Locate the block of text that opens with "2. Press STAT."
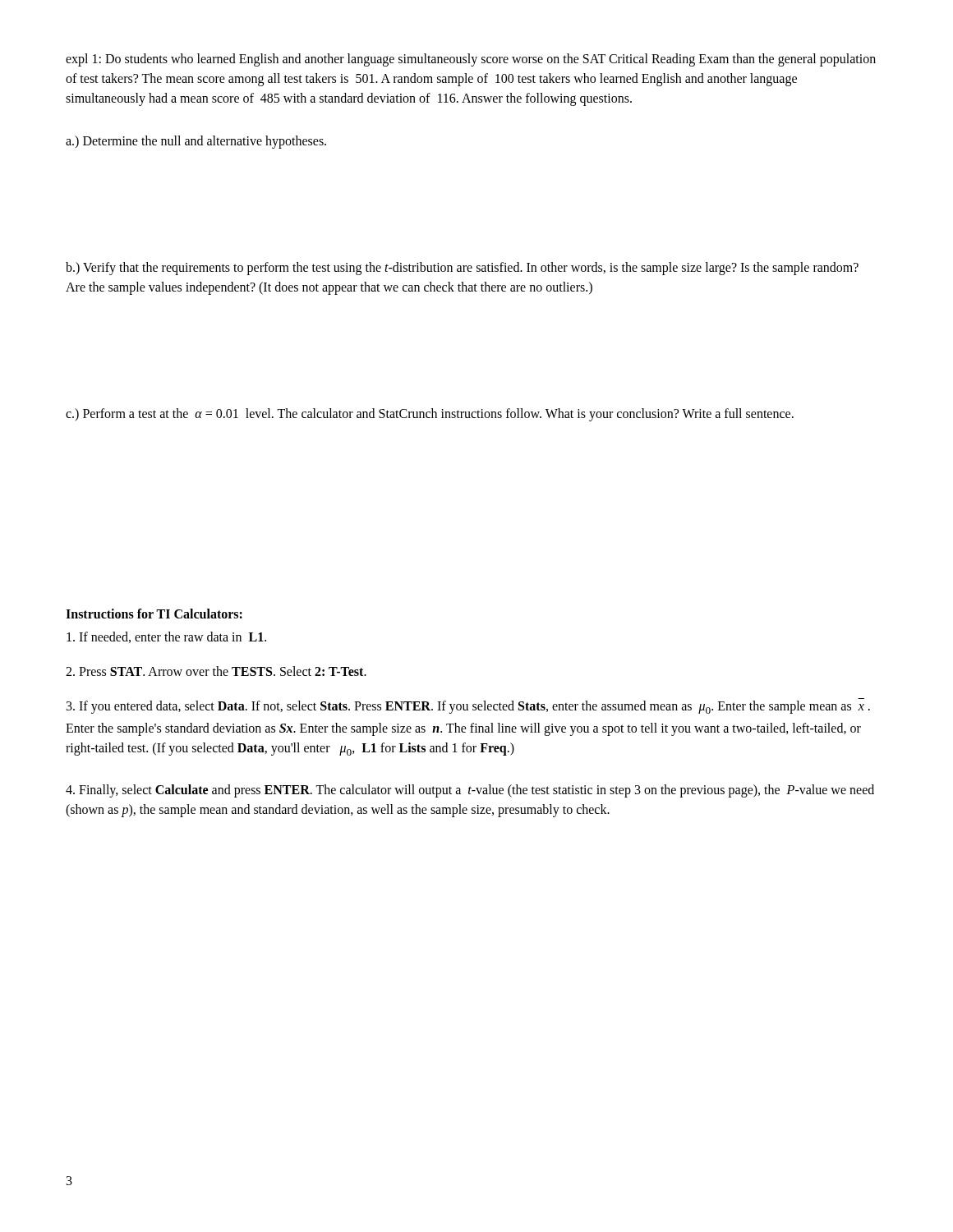The width and height of the screenshot is (953, 1232). 216,671
